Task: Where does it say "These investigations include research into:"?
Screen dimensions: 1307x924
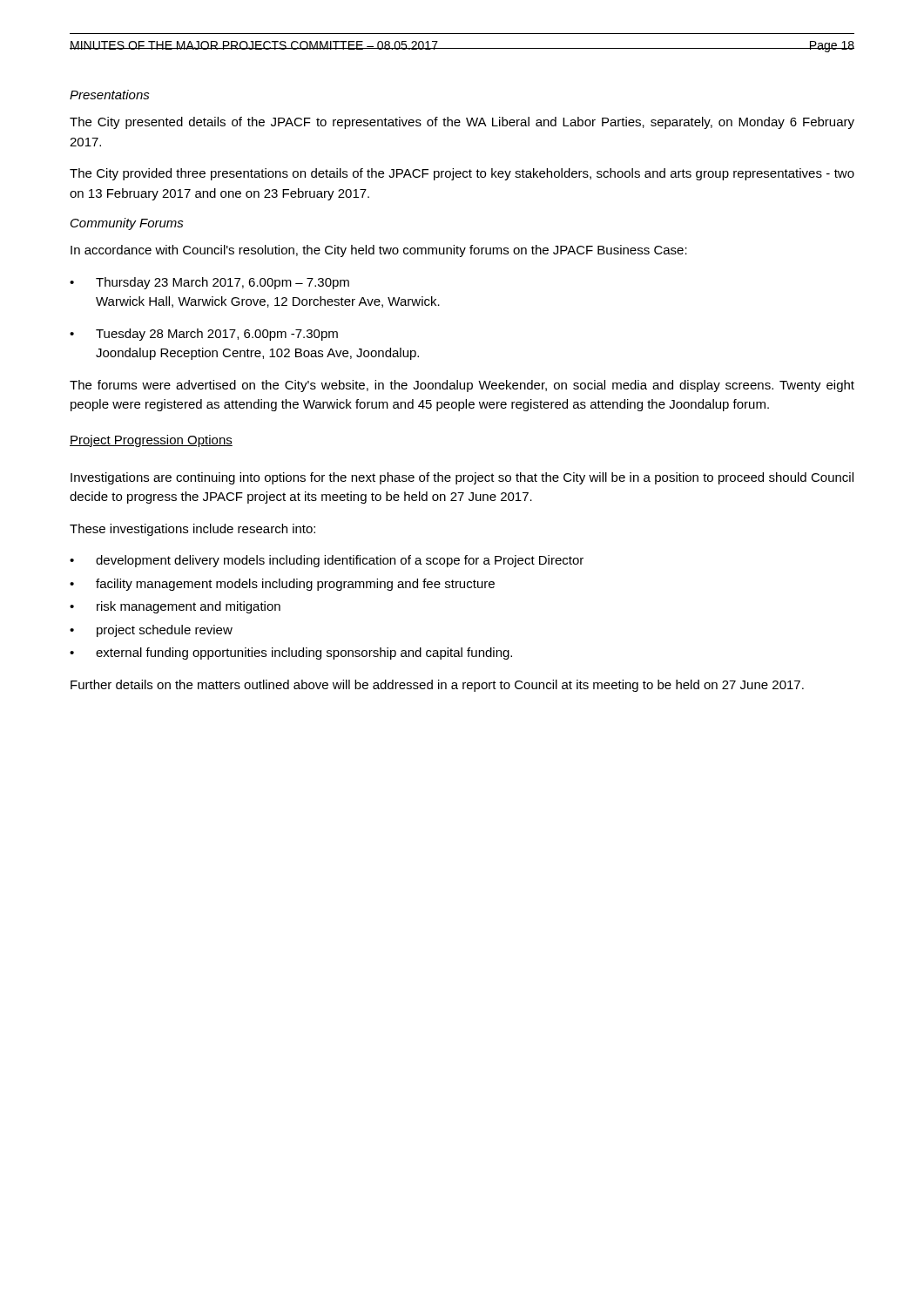Action: click(193, 528)
